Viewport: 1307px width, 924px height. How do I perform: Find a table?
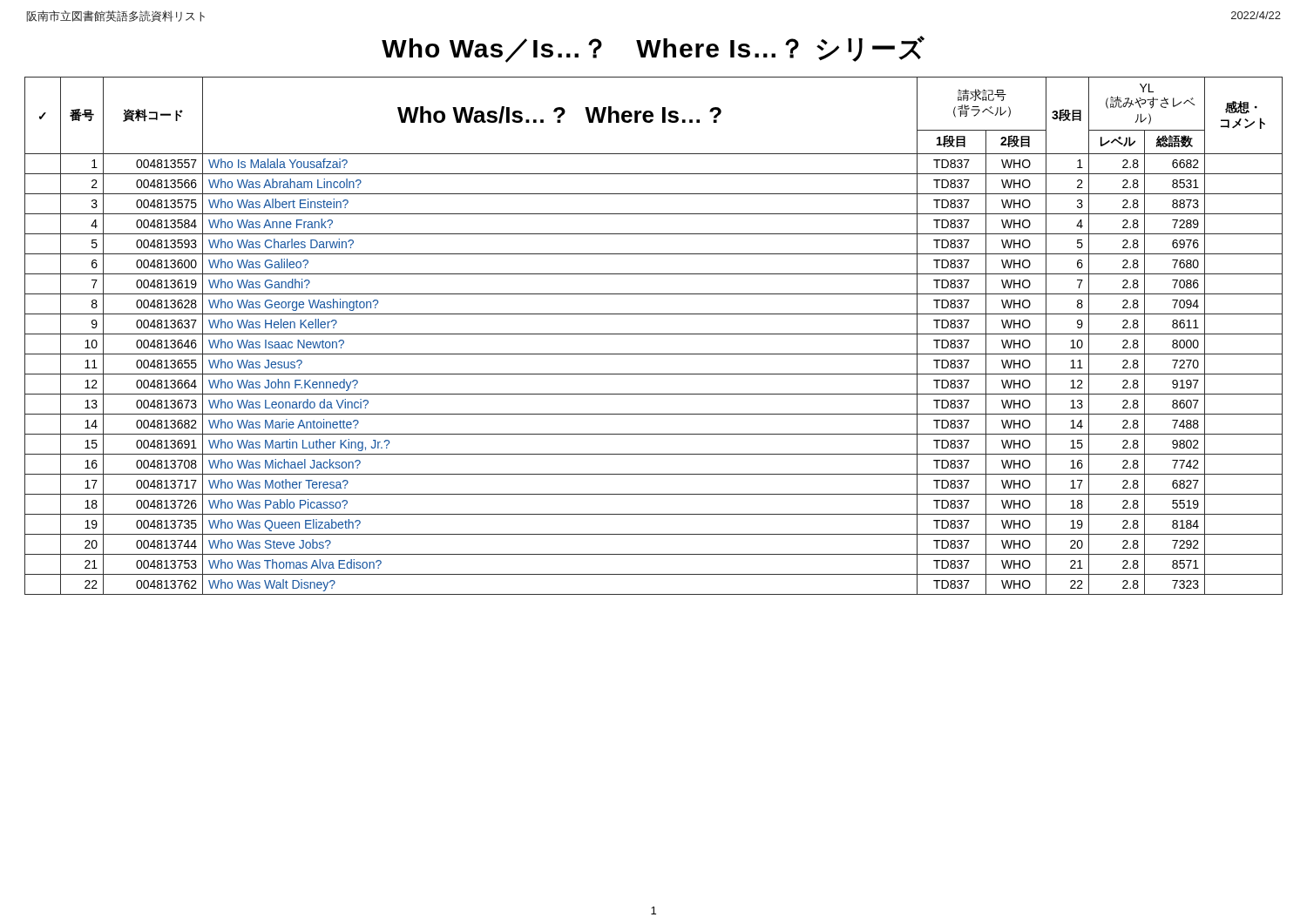click(654, 336)
